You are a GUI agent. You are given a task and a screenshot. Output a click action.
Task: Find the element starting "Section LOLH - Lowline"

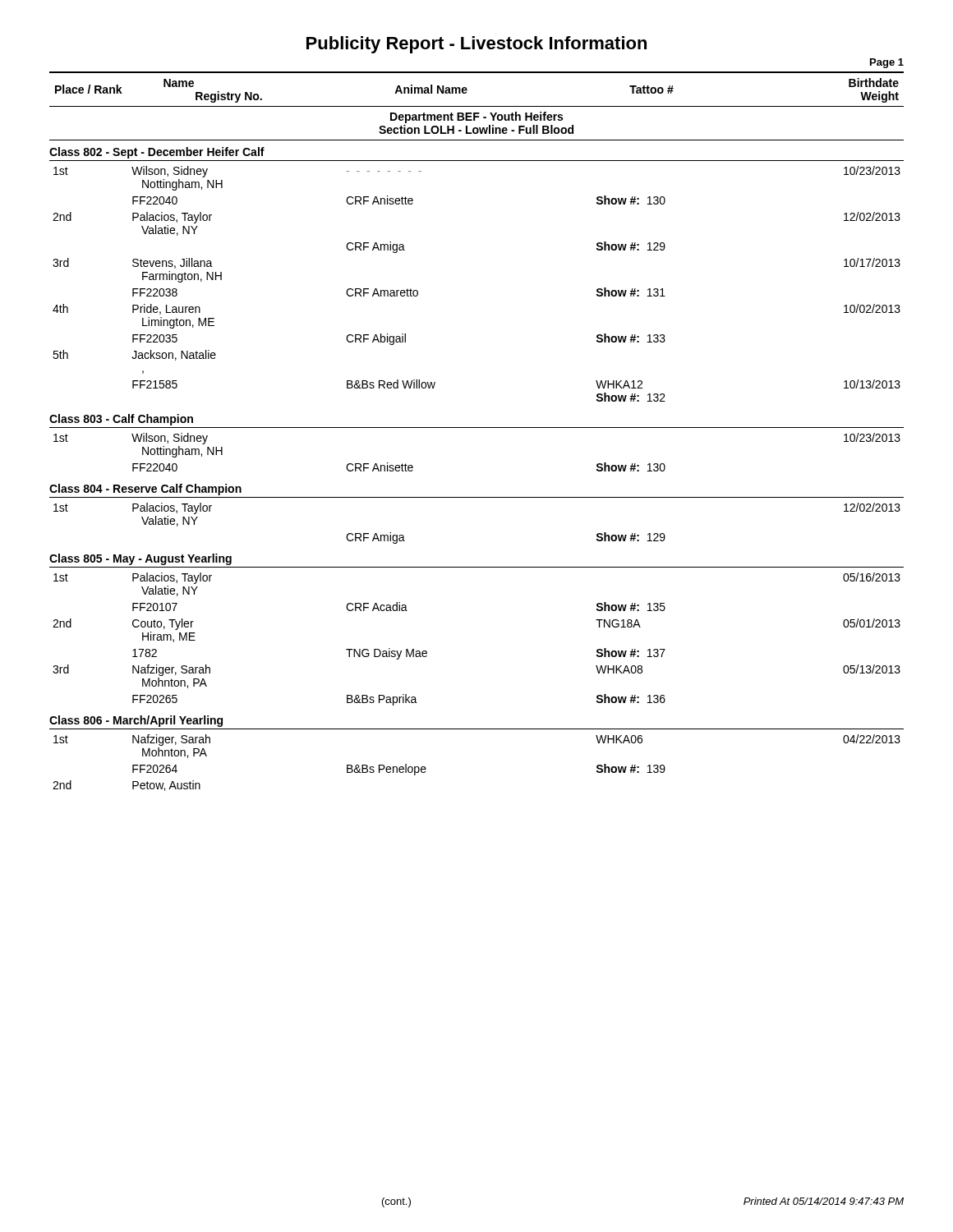click(476, 130)
